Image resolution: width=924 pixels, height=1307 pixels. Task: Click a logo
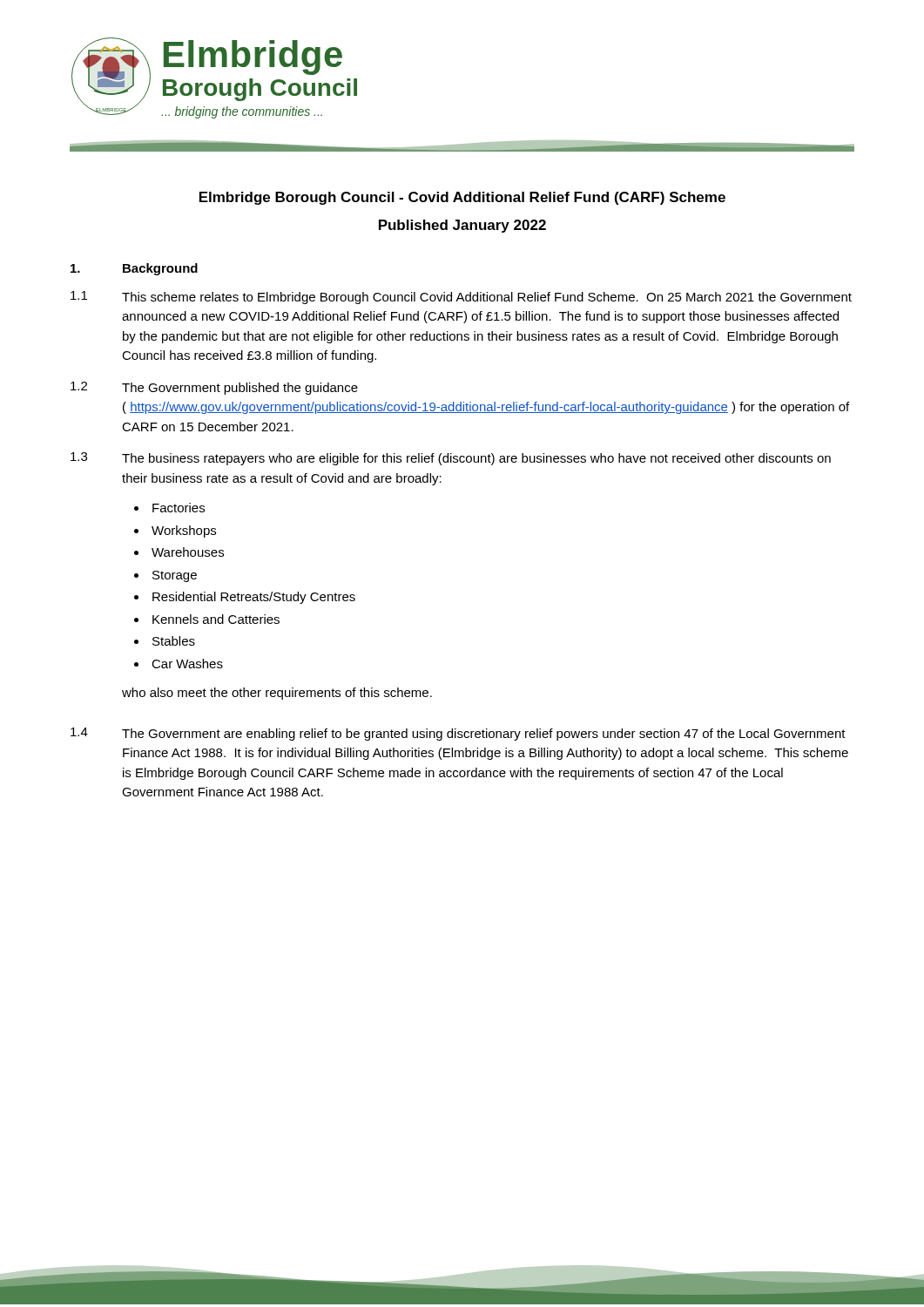click(x=462, y=77)
